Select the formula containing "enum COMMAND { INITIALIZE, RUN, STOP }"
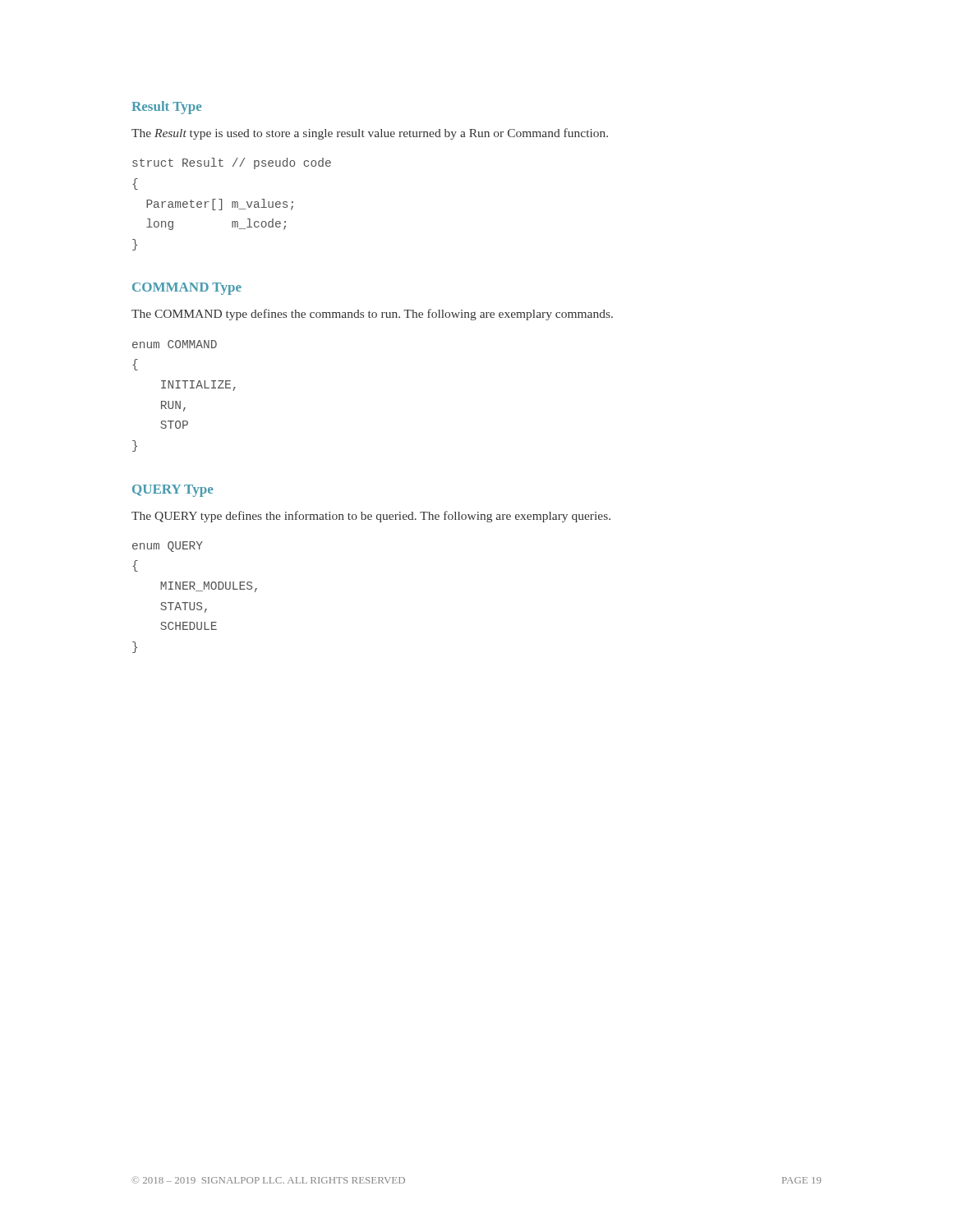The width and height of the screenshot is (953, 1232). pos(175,344)
